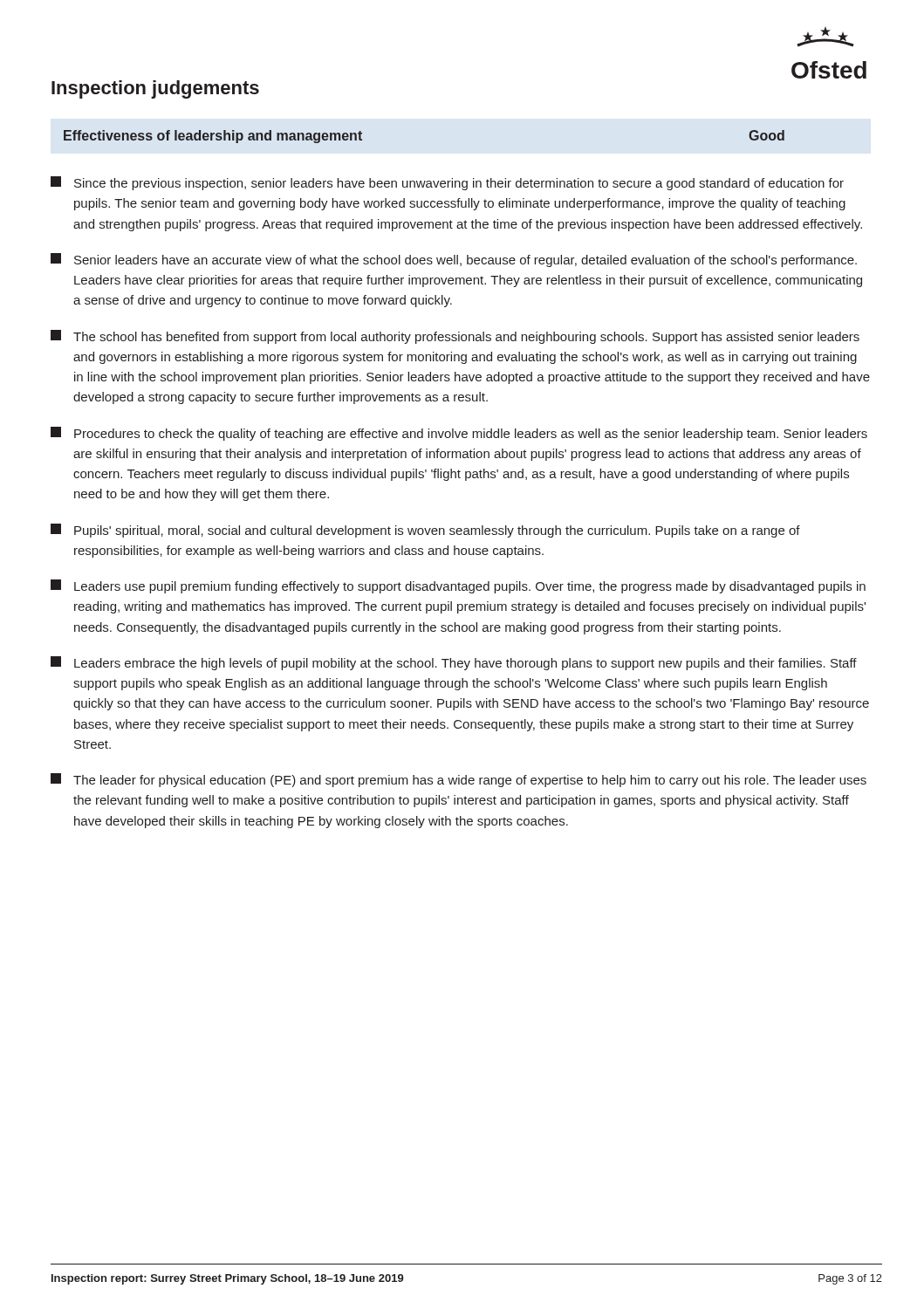Navigate to the text starting "The leader for physical"
Image resolution: width=924 pixels, height=1309 pixels.
coord(461,800)
